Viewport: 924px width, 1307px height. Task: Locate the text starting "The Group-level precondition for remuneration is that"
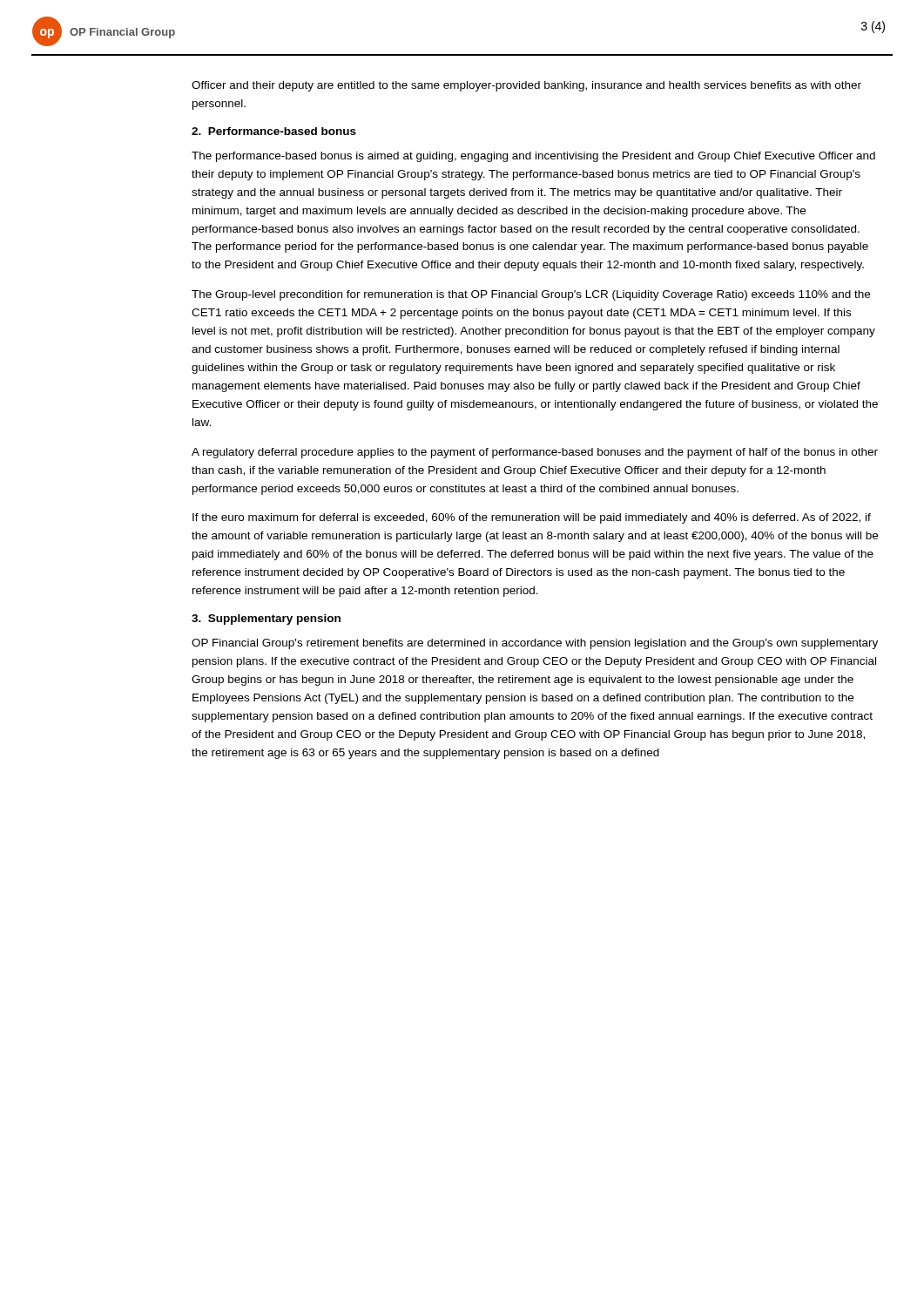(x=535, y=358)
